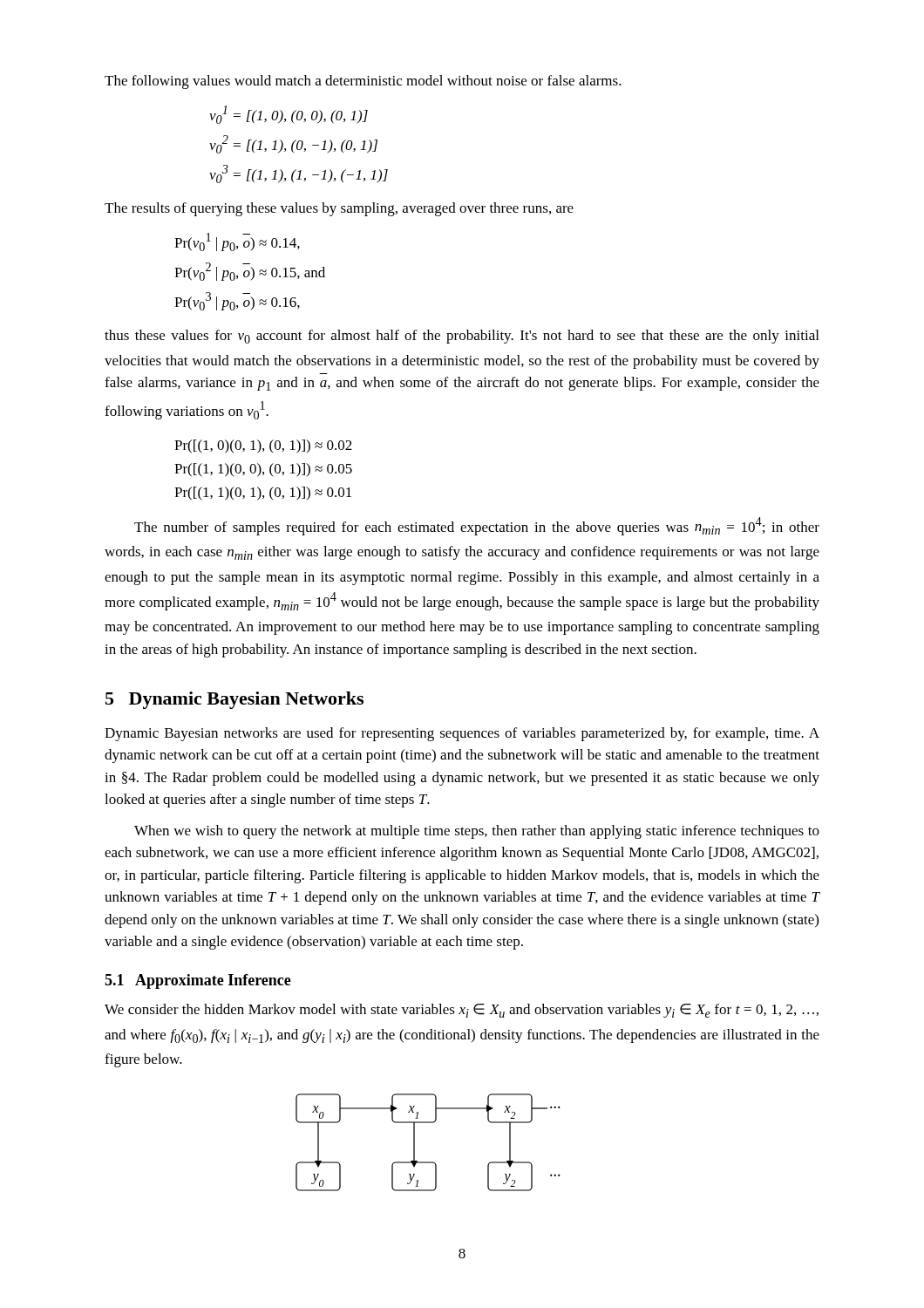The width and height of the screenshot is (924, 1308).
Task: Locate the text block starting "We consider the hidden Markov model with"
Action: coord(462,1035)
